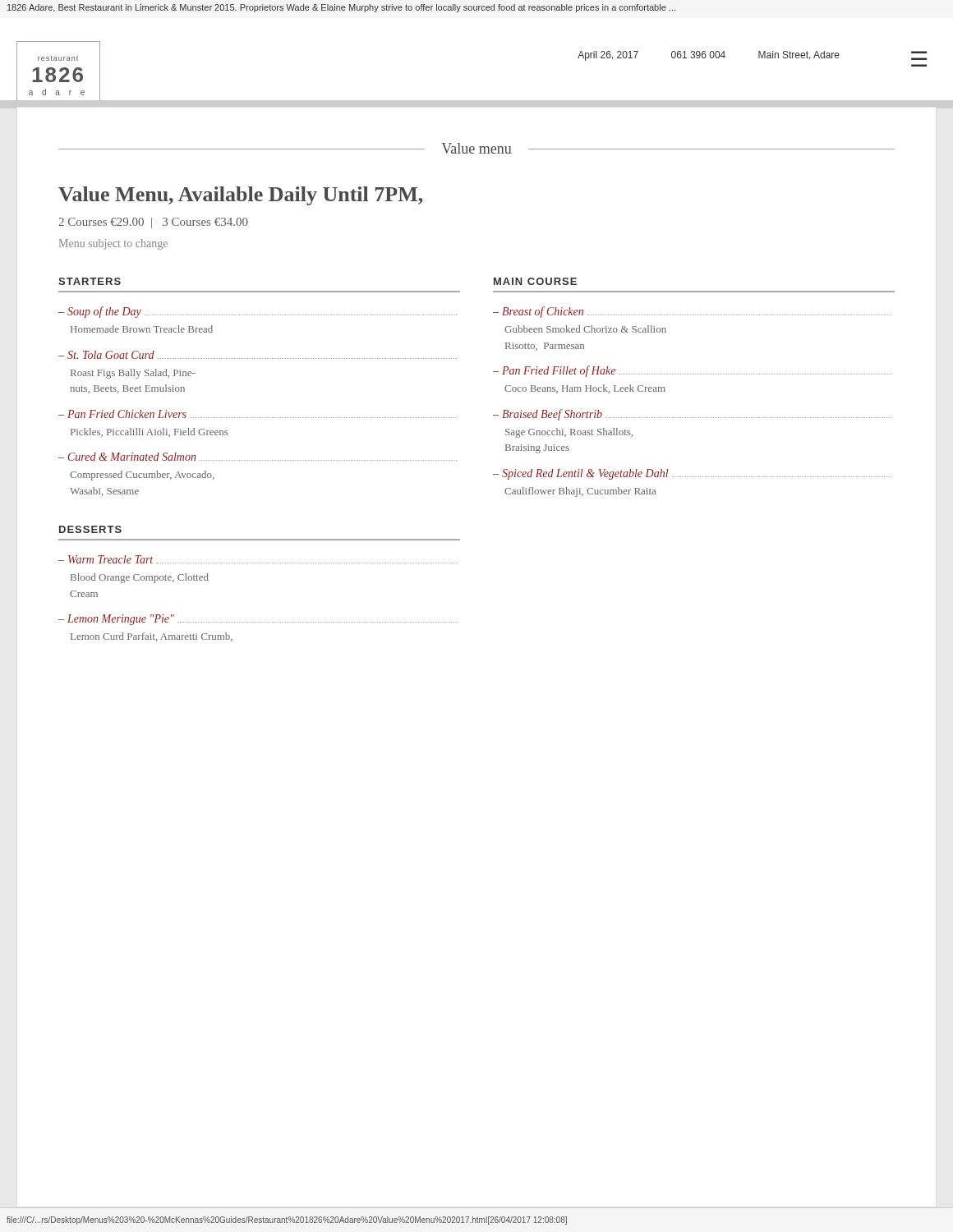This screenshot has width=953, height=1232.
Task: Find the block on this page that starts "– Lemon Meringue"
Action: click(259, 629)
